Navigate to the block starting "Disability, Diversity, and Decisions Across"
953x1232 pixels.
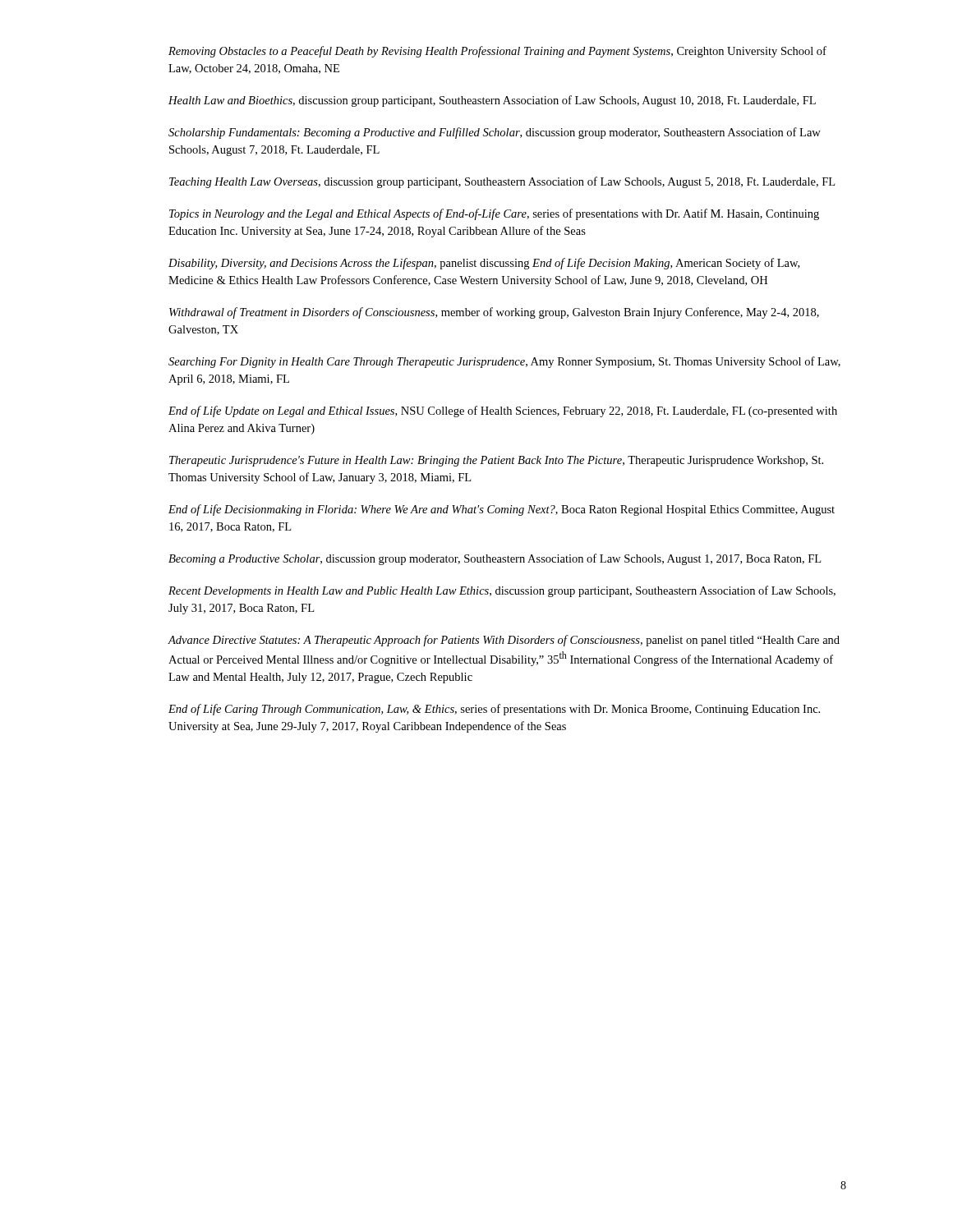pyautogui.click(x=484, y=272)
